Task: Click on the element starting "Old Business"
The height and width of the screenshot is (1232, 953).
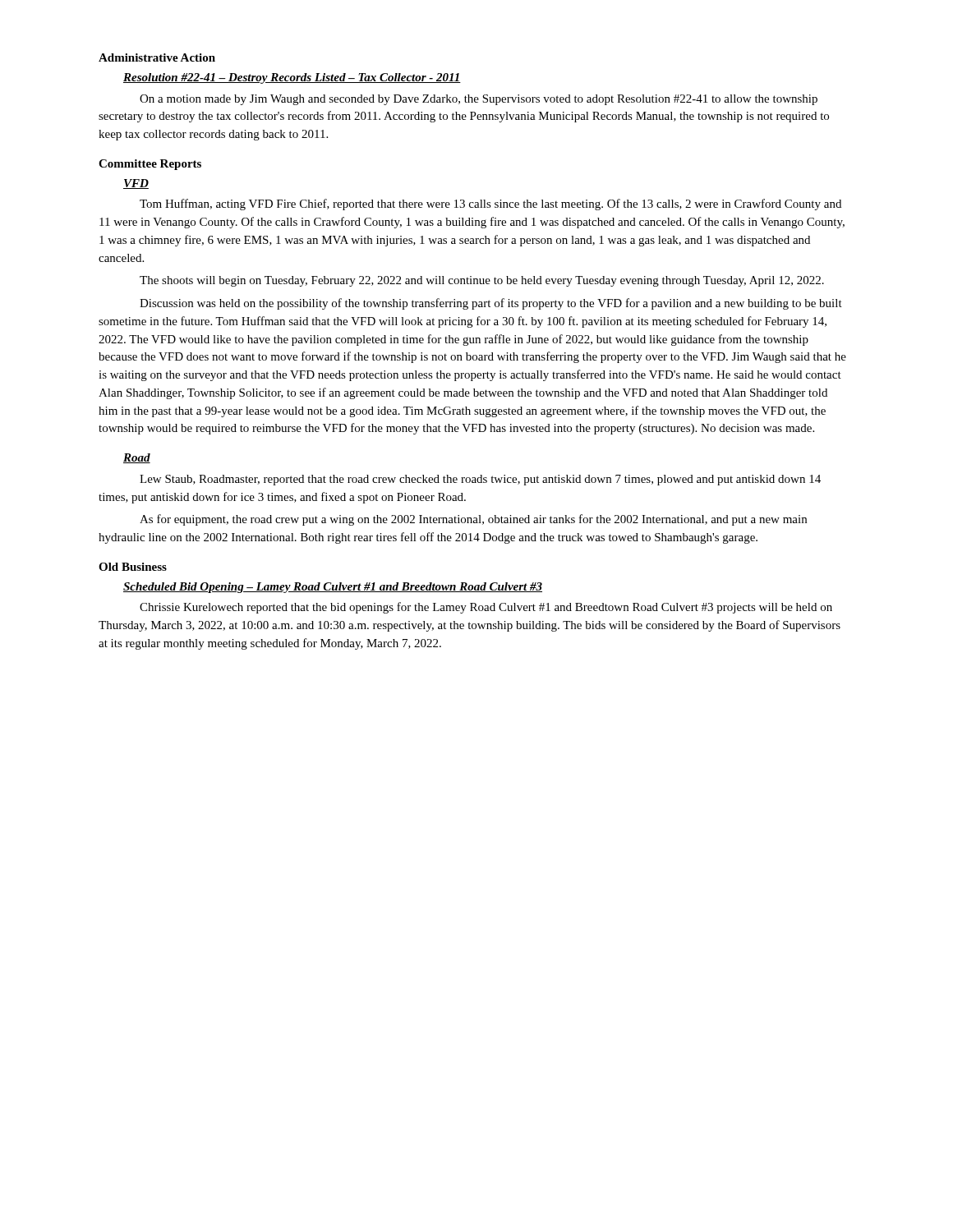Action: (133, 567)
